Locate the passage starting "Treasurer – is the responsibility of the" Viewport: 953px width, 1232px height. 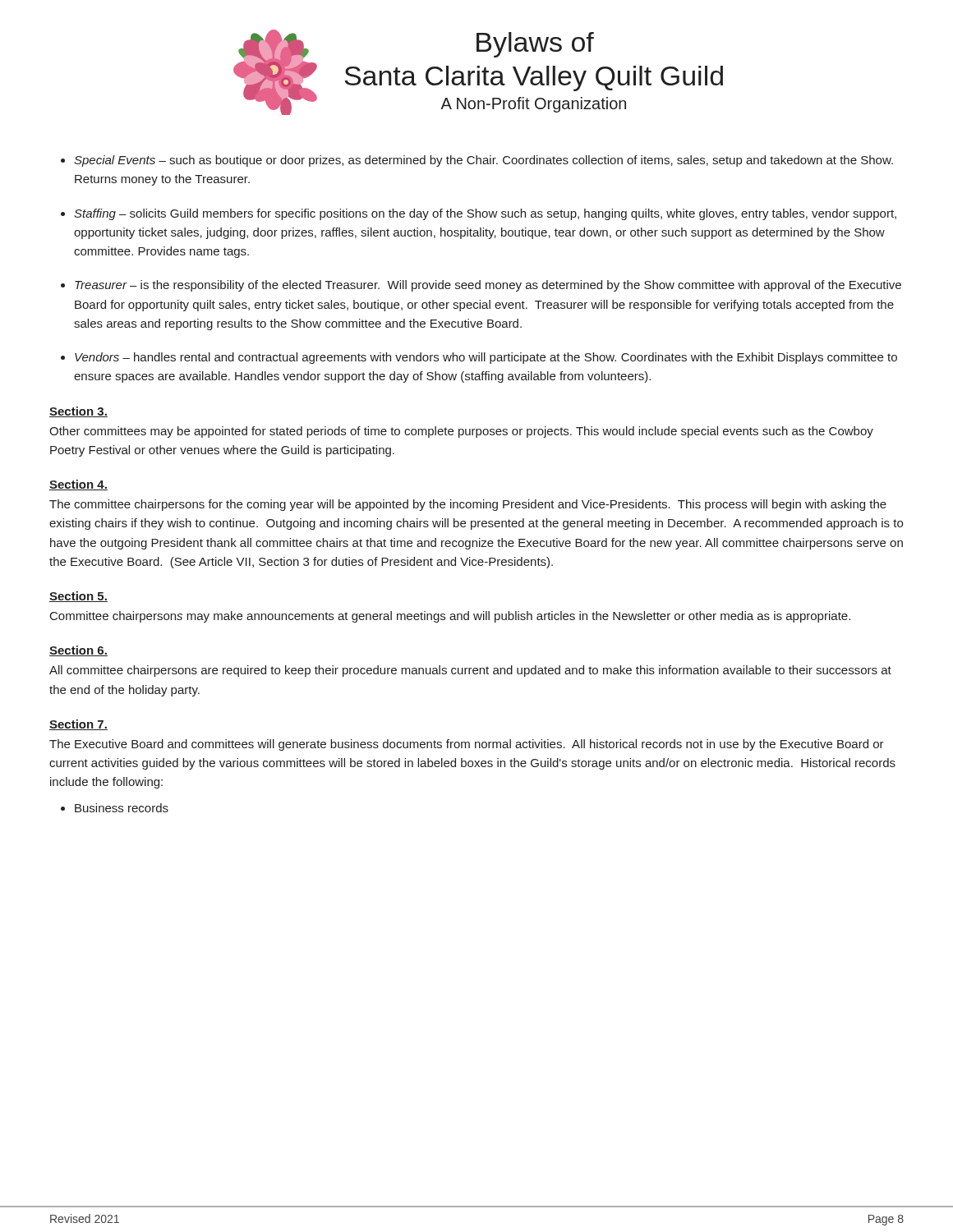[x=488, y=304]
